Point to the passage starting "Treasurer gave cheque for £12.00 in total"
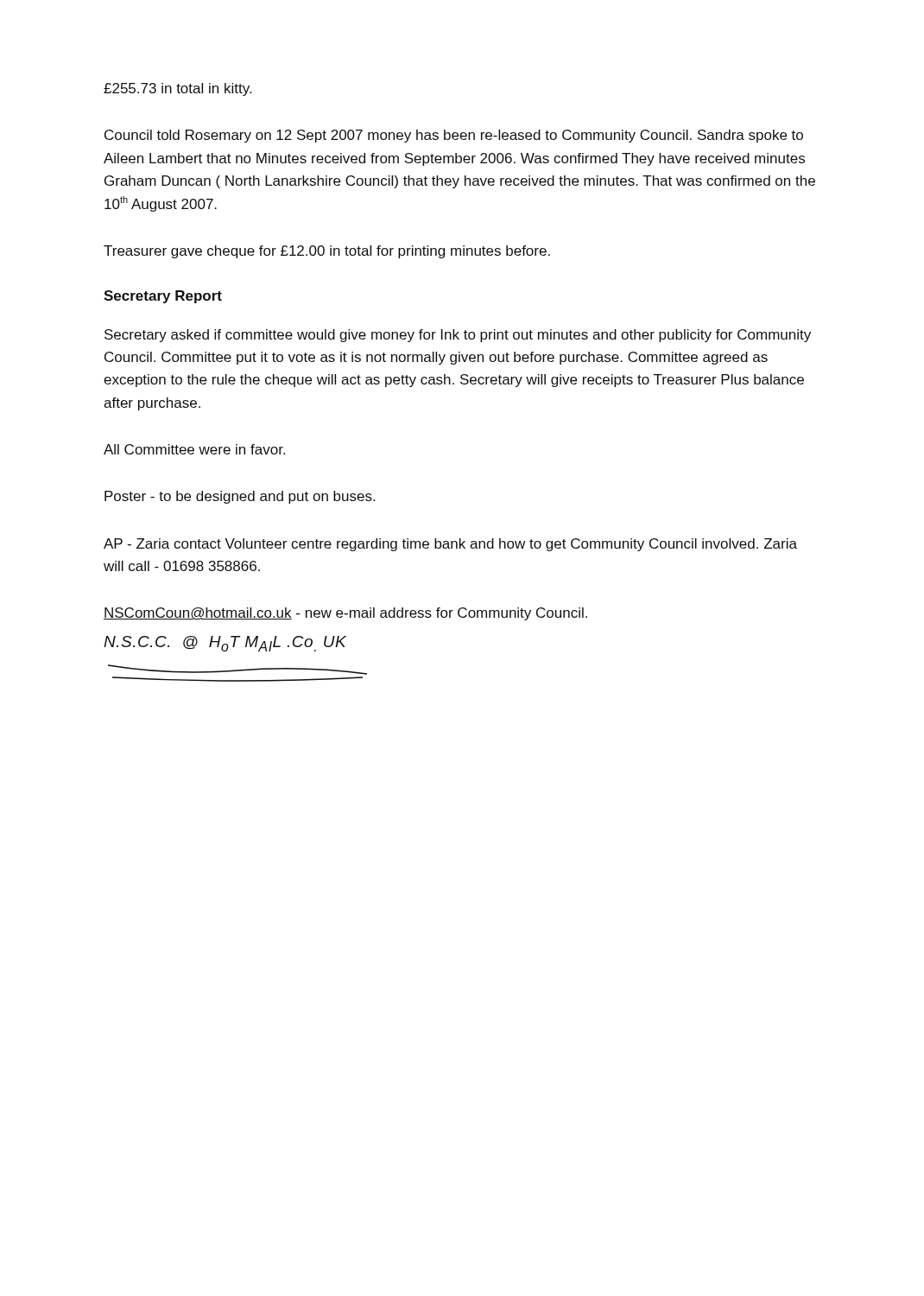Screen dimensions: 1296x924 coord(327,251)
